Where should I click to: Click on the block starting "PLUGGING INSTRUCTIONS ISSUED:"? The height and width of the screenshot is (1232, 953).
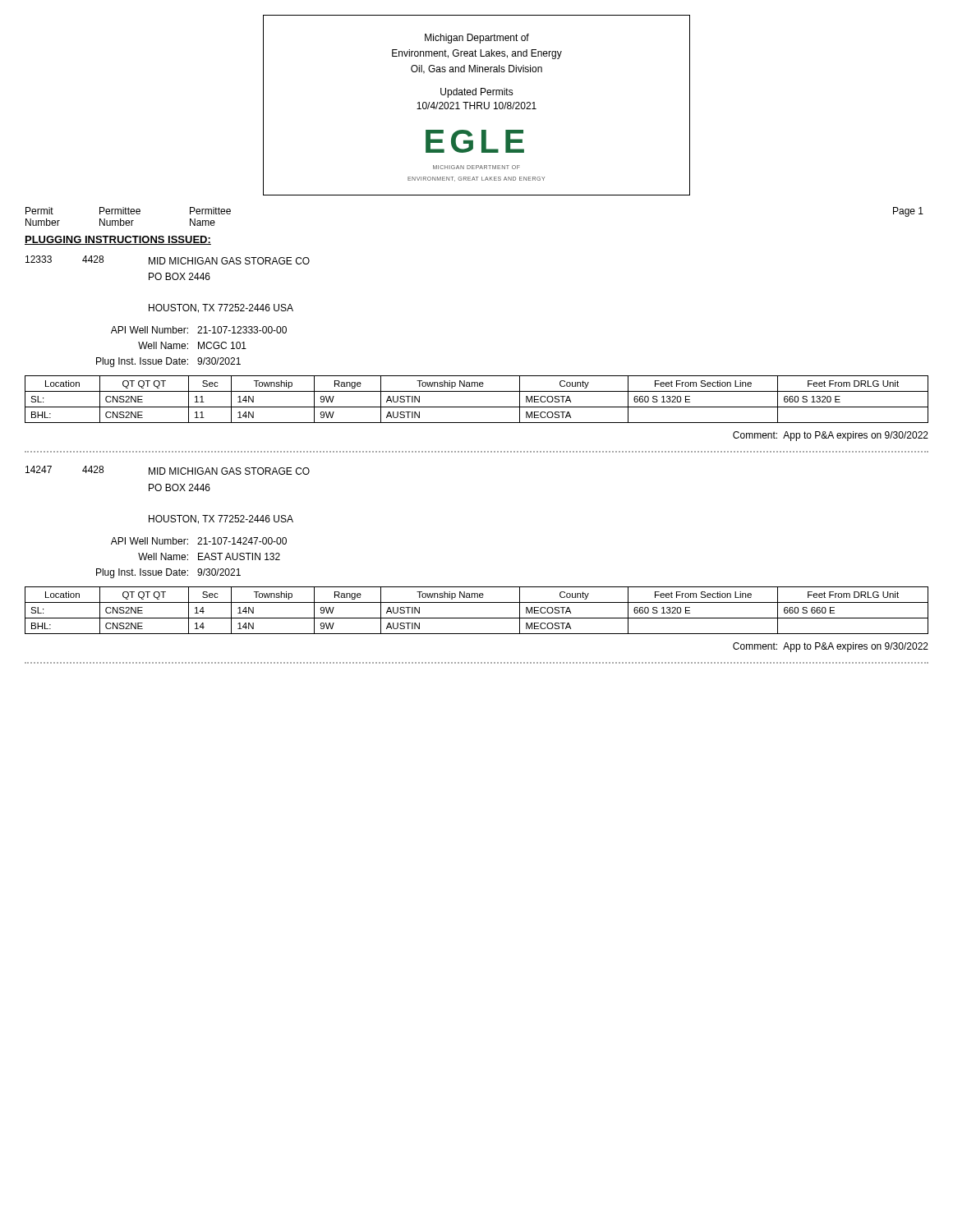pos(118,239)
